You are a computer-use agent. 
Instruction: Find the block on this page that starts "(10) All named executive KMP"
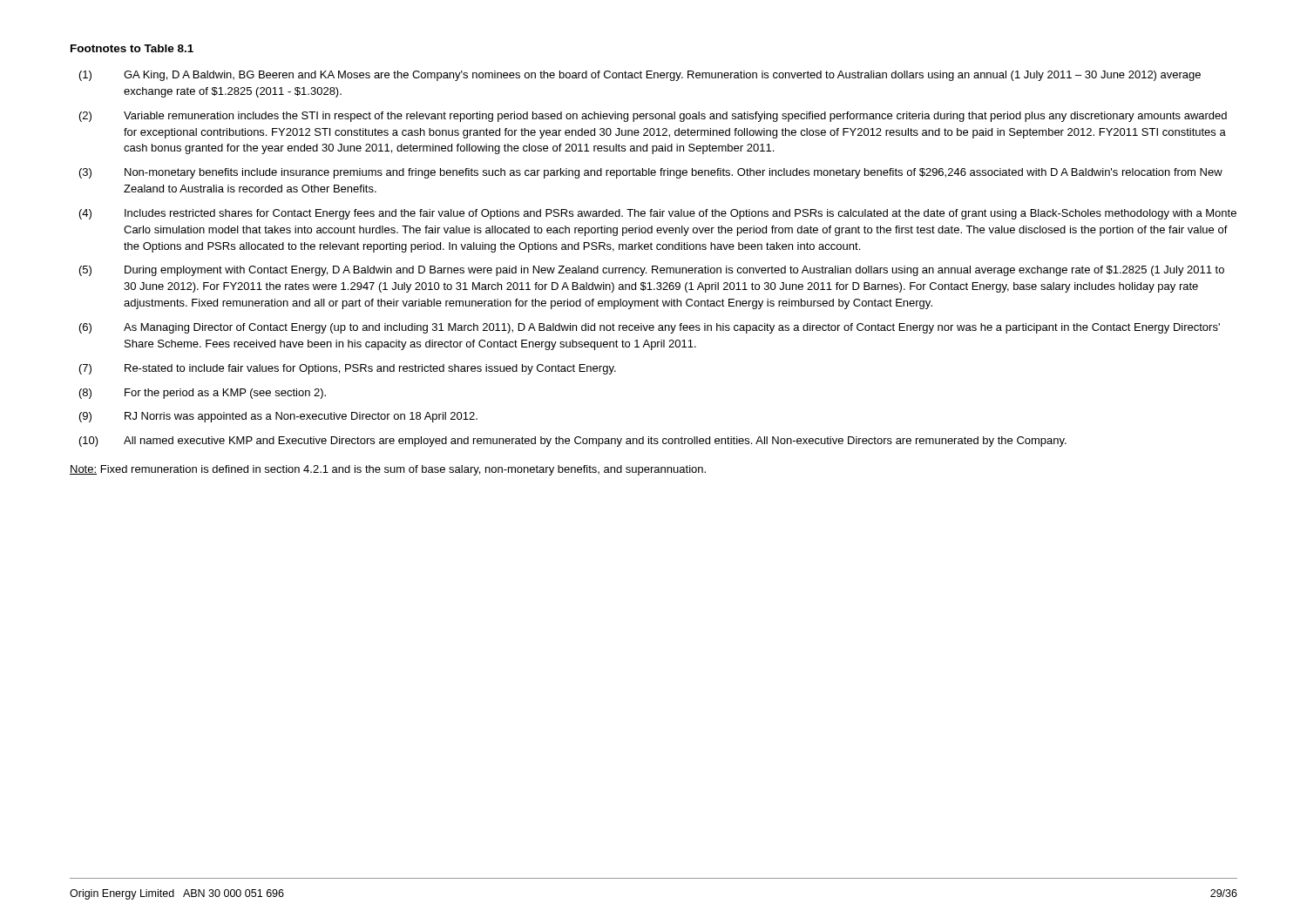pos(568,441)
